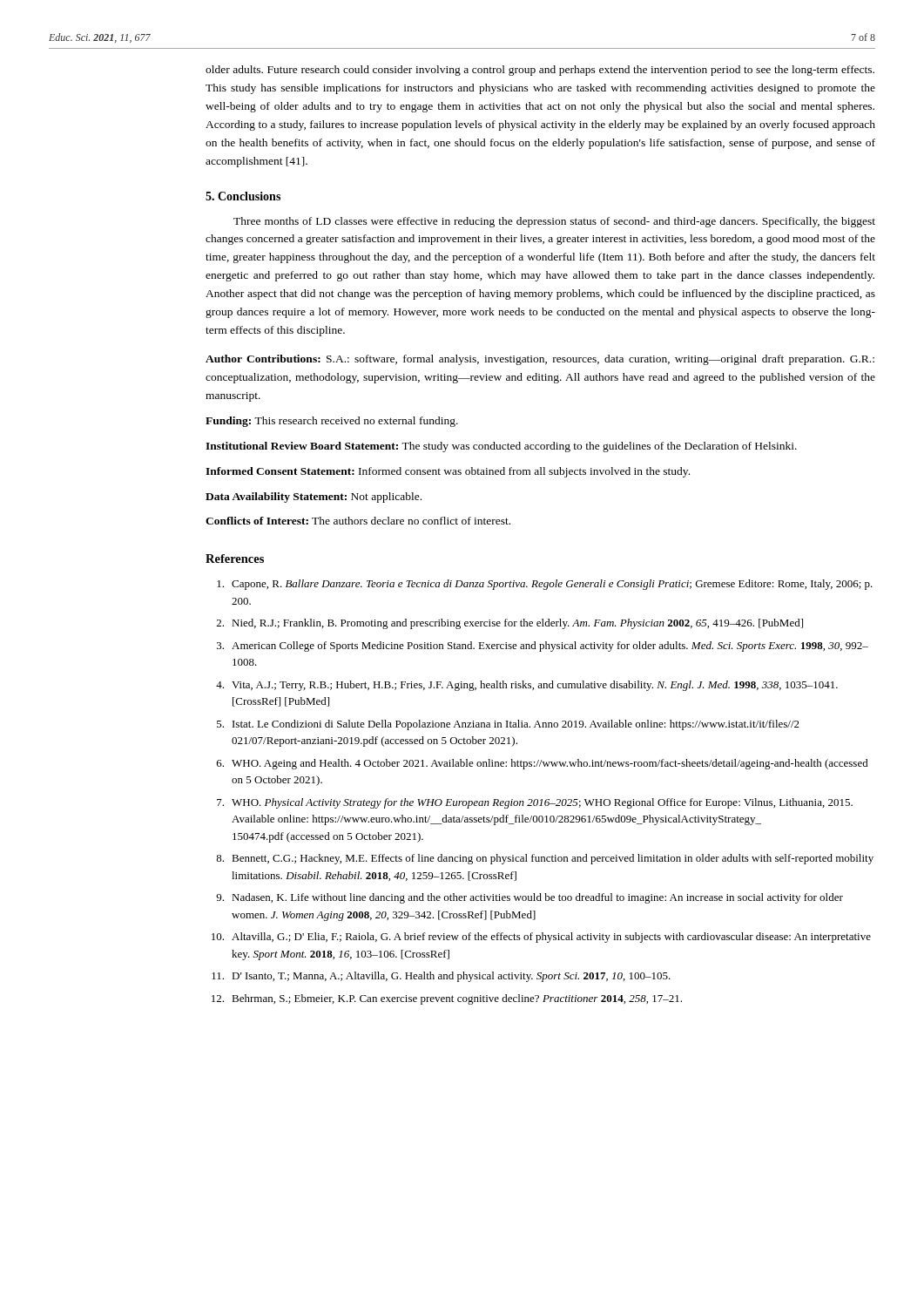The height and width of the screenshot is (1307, 924).
Task: Select the region starting "Informed Consent Statement:"
Action: tap(448, 471)
